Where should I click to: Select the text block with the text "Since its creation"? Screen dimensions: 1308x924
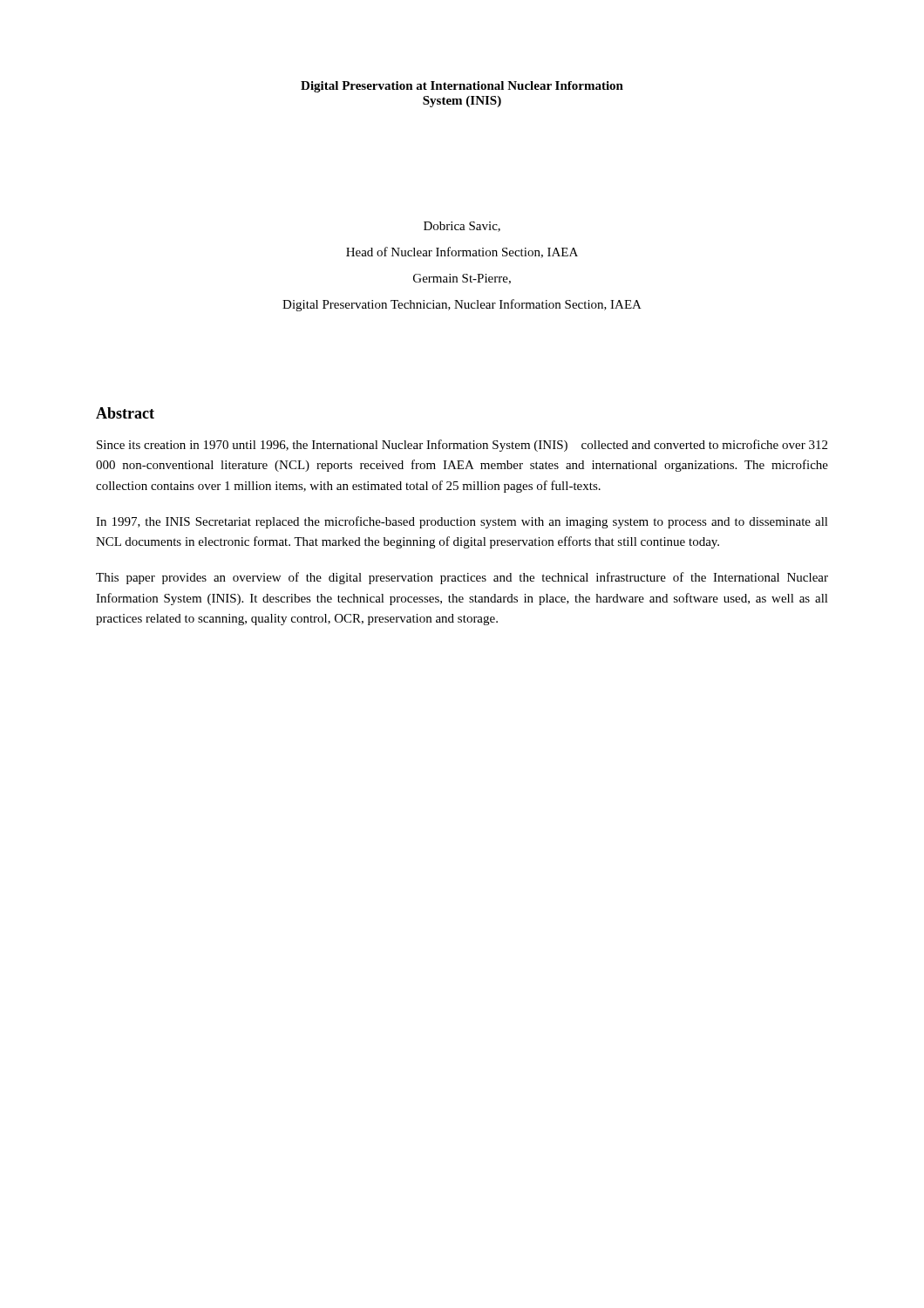click(462, 465)
